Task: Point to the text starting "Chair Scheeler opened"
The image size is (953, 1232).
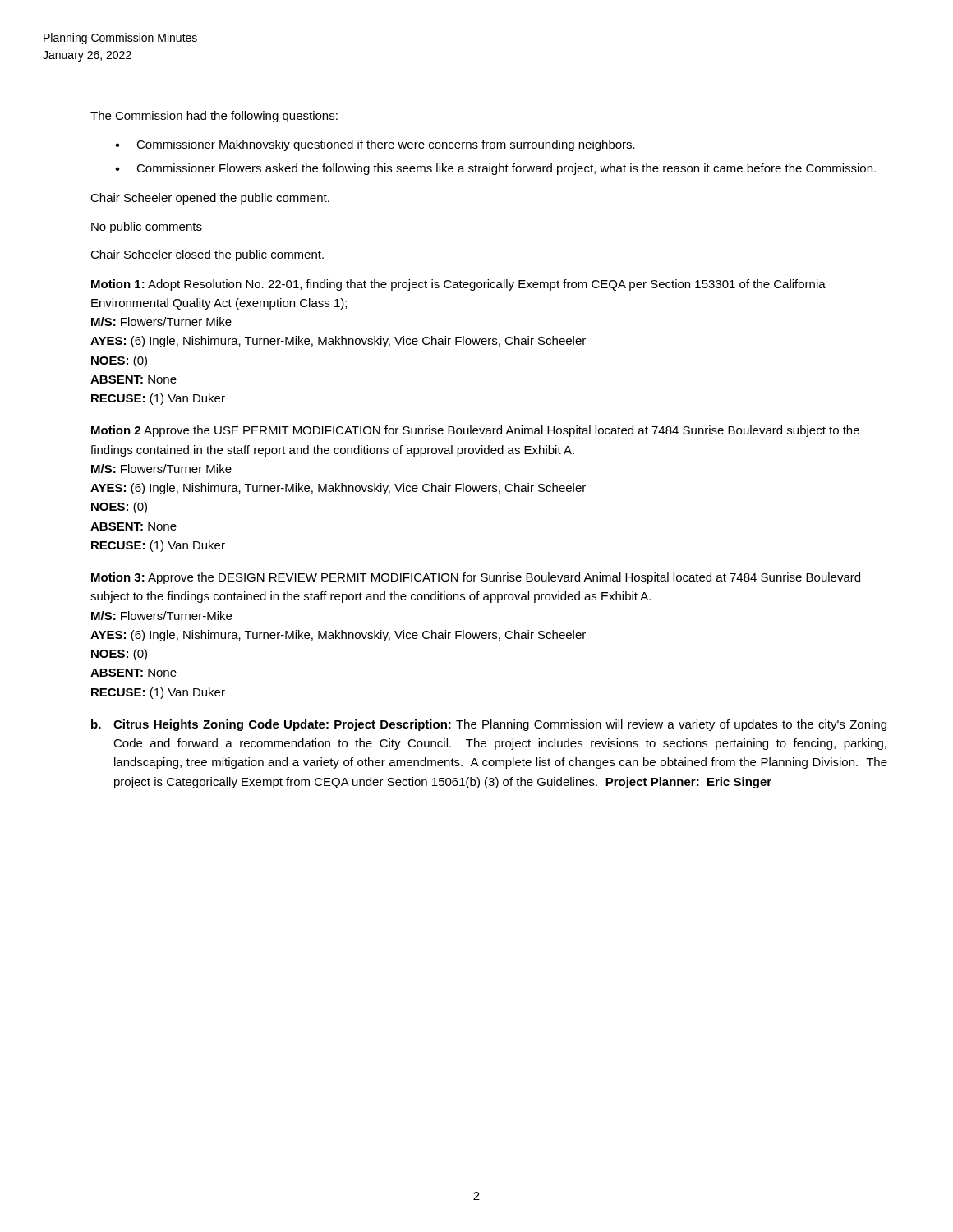Action: pyautogui.click(x=210, y=198)
